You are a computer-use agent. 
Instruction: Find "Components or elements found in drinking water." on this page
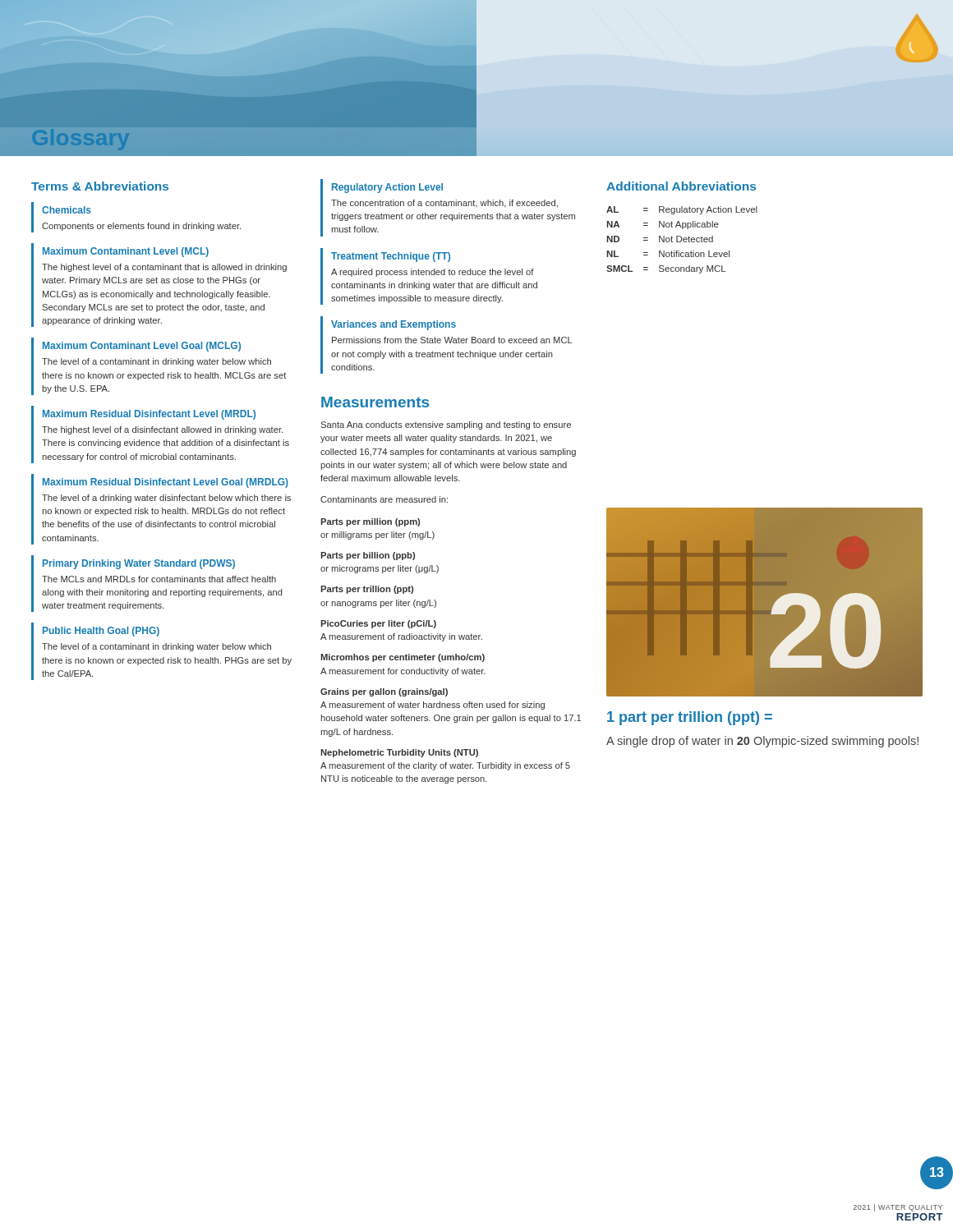[167, 226]
